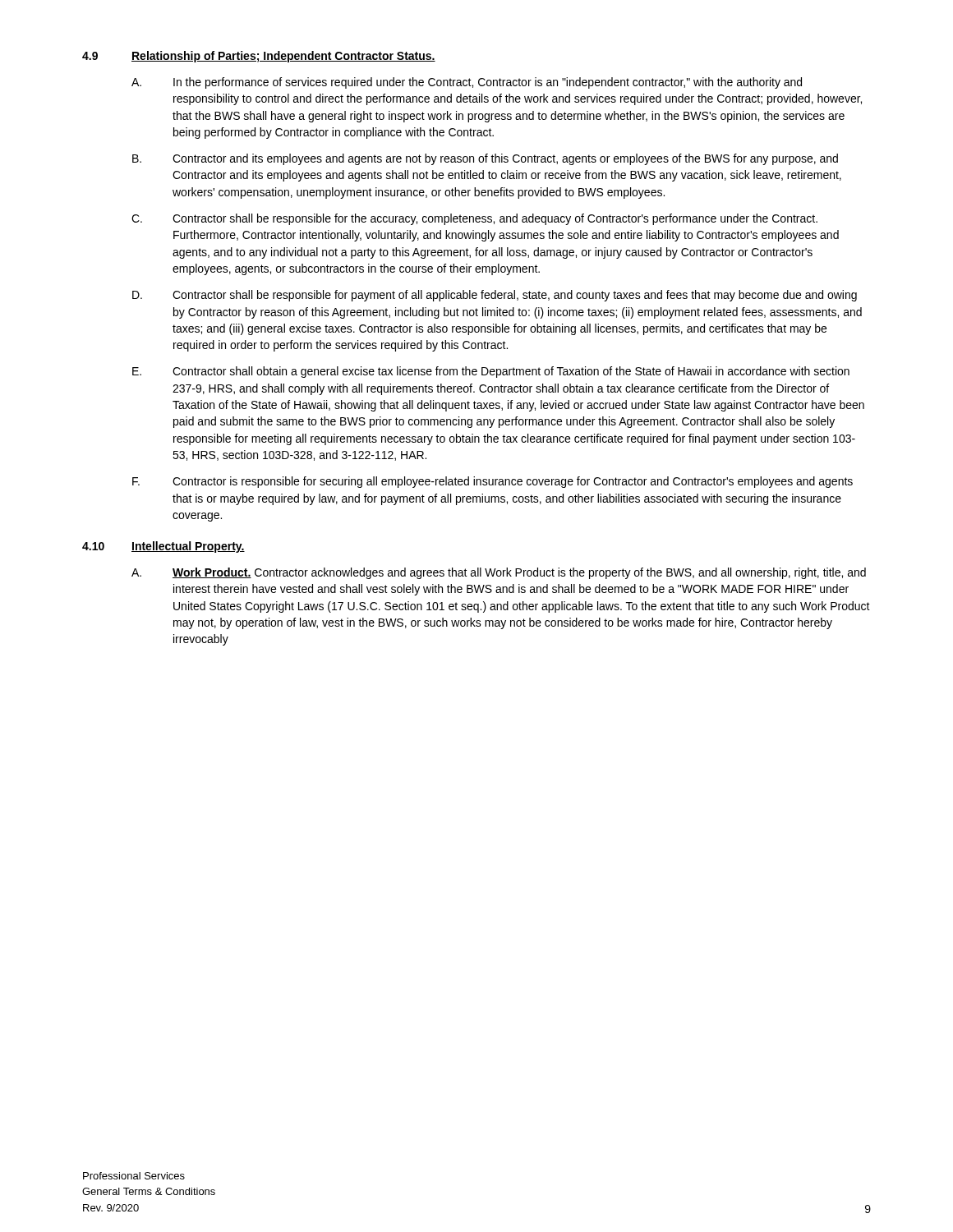Point to the block beginning "E. Contractor shall obtain"
The height and width of the screenshot is (1232, 953).
pyautogui.click(x=501, y=413)
